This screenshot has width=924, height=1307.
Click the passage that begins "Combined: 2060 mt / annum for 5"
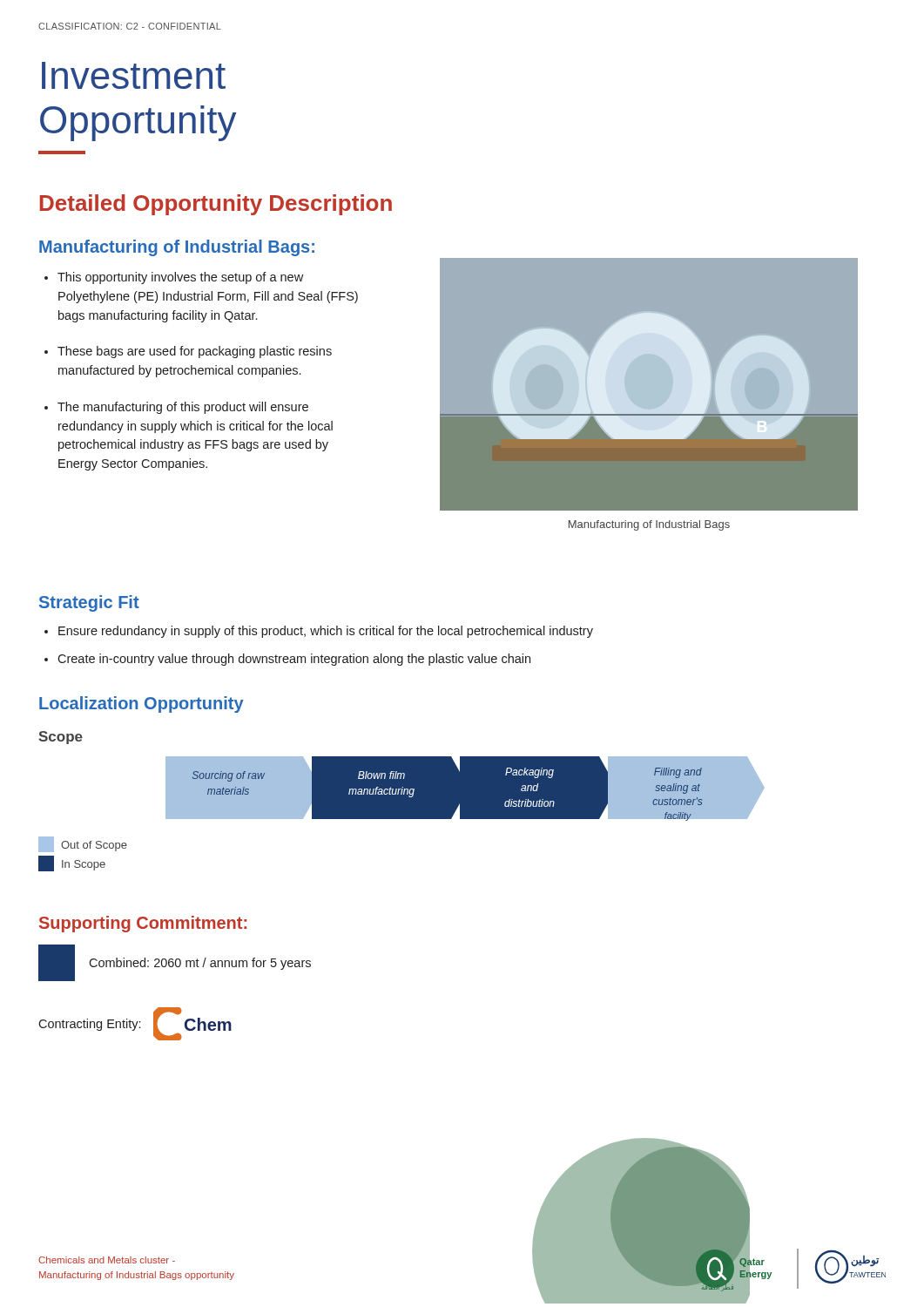click(200, 963)
